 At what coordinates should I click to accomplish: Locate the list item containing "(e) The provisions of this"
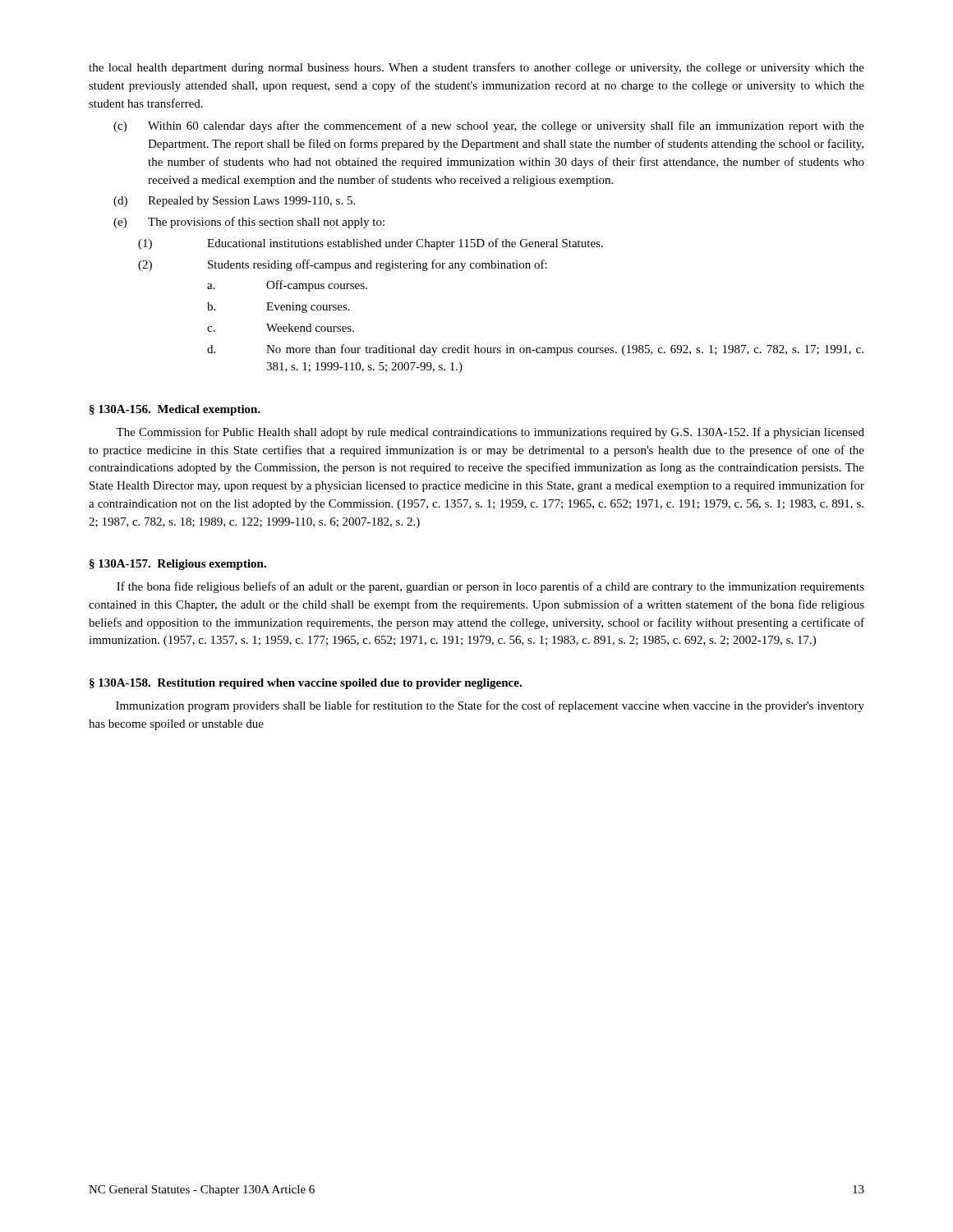(237, 222)
